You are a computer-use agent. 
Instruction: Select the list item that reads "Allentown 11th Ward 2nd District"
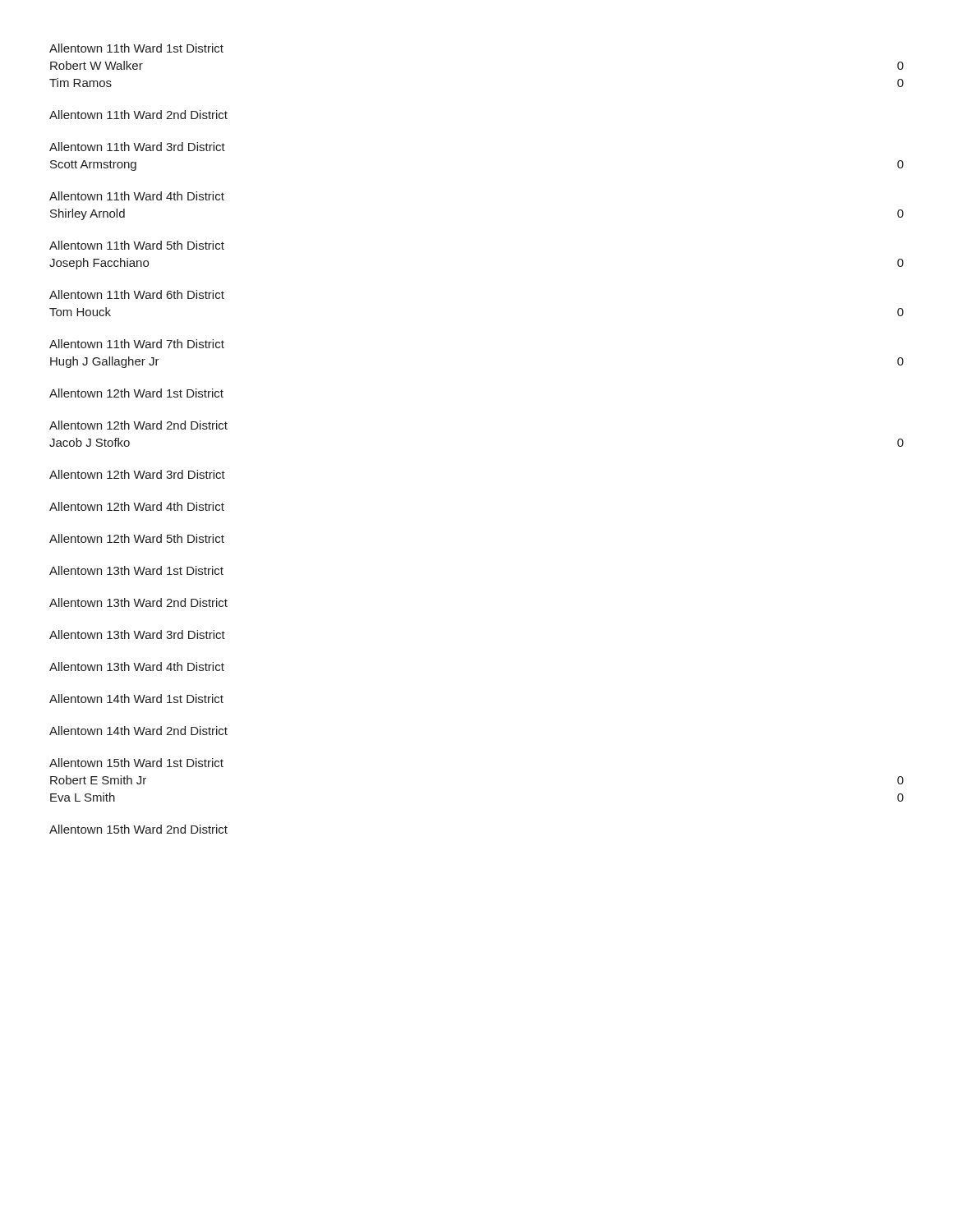pyautogui.click(x=138, y=115)
